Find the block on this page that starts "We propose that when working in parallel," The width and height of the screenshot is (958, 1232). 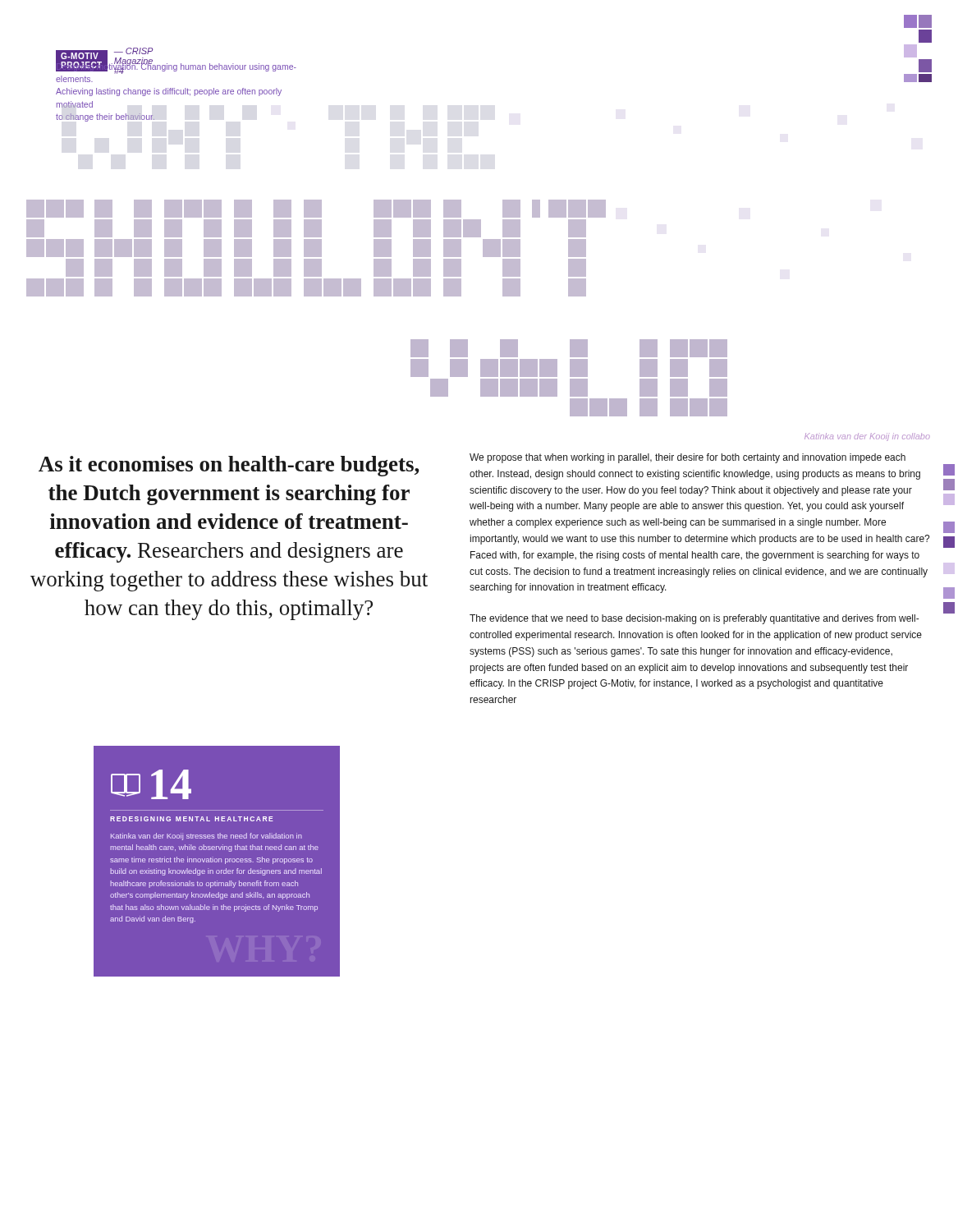[700, 579]
